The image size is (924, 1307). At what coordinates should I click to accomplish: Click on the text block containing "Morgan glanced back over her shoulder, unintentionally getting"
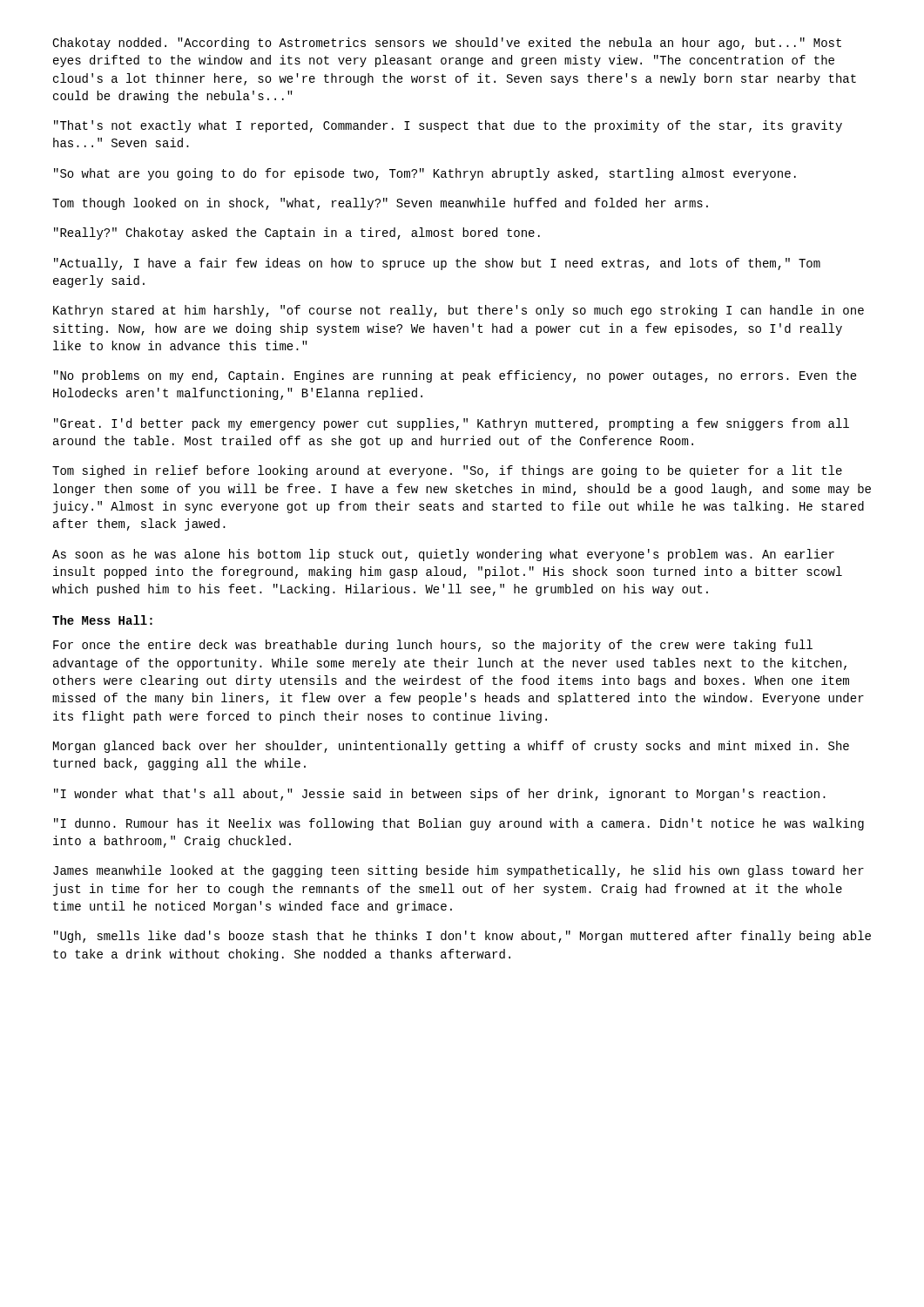pos(451,755)
